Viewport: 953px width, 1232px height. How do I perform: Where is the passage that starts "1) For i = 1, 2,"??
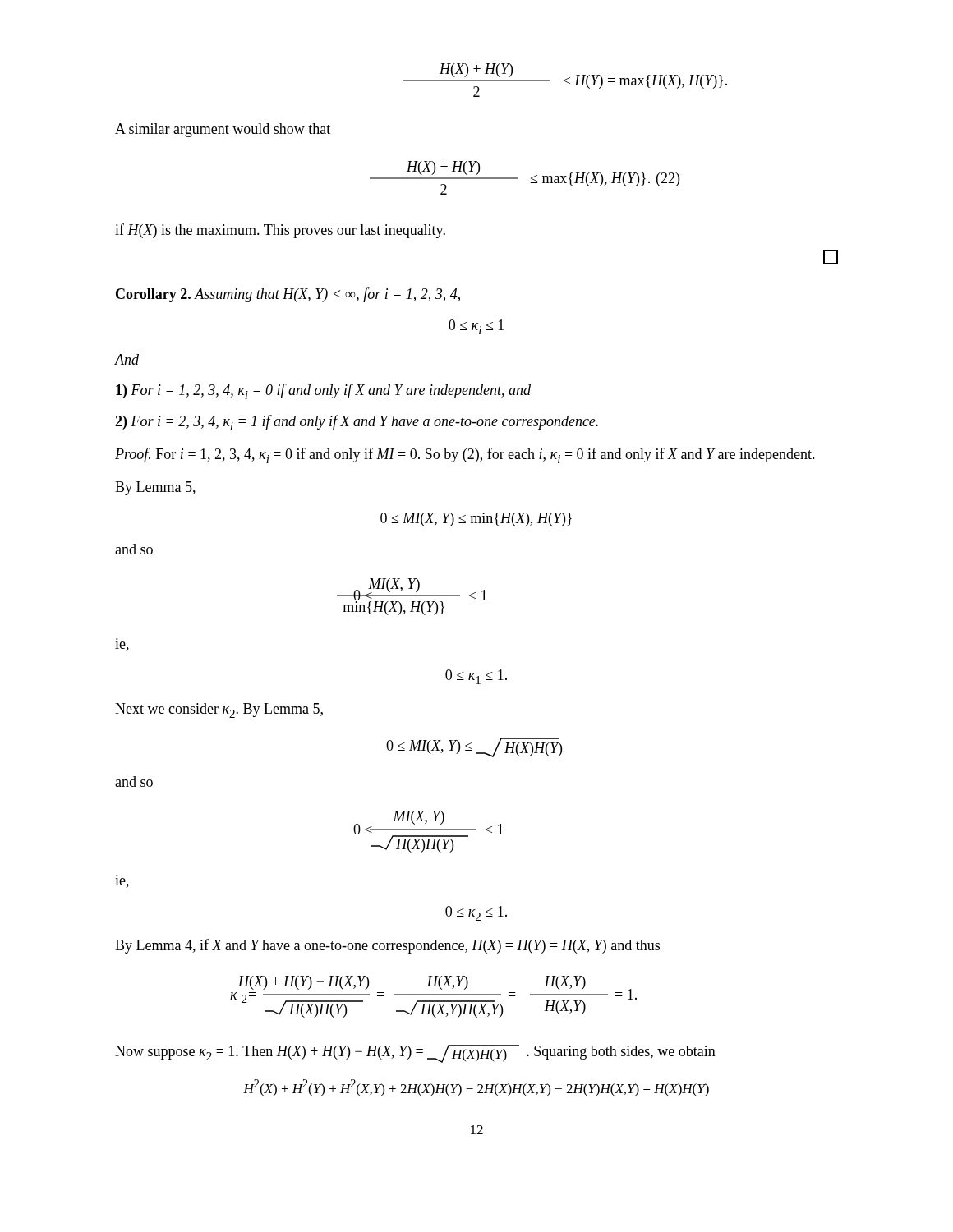point(323,391)
